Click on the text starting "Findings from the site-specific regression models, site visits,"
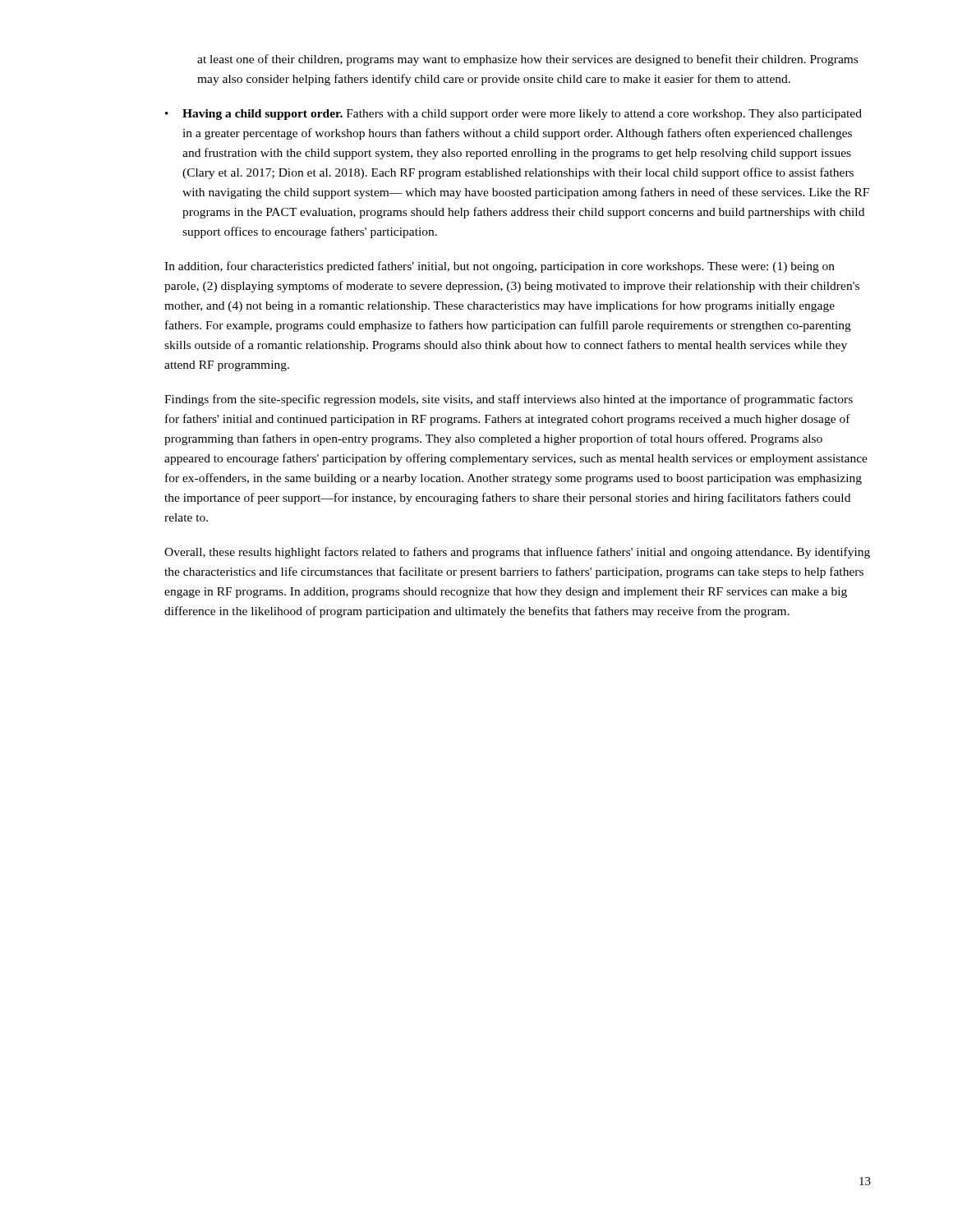Screen dimensions: 1232x953 [x=516, y=458]
